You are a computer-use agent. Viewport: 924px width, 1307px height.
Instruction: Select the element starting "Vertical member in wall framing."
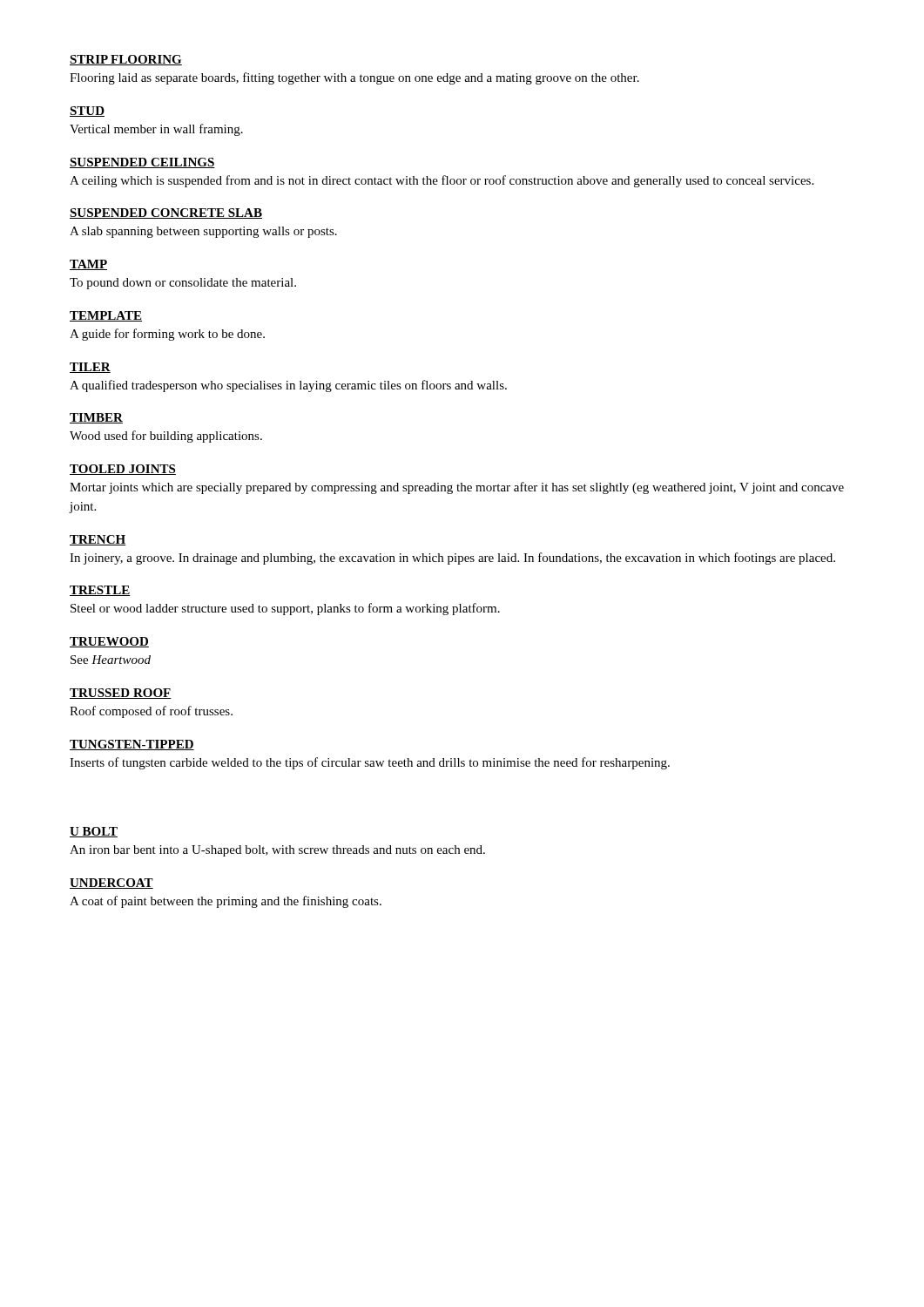156,130
